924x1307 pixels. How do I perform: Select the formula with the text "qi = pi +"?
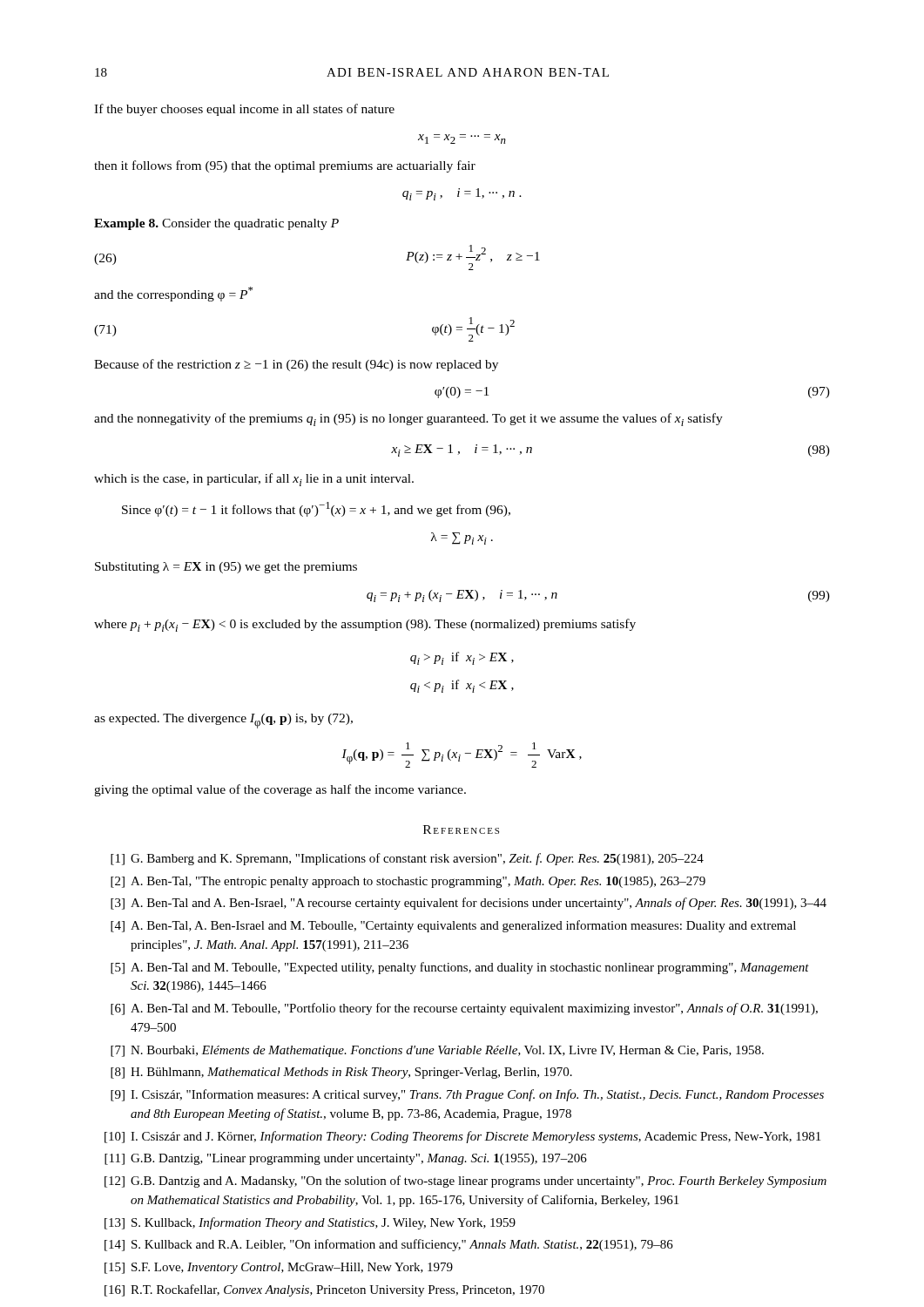pyautogui.click(x=462, y=595)
